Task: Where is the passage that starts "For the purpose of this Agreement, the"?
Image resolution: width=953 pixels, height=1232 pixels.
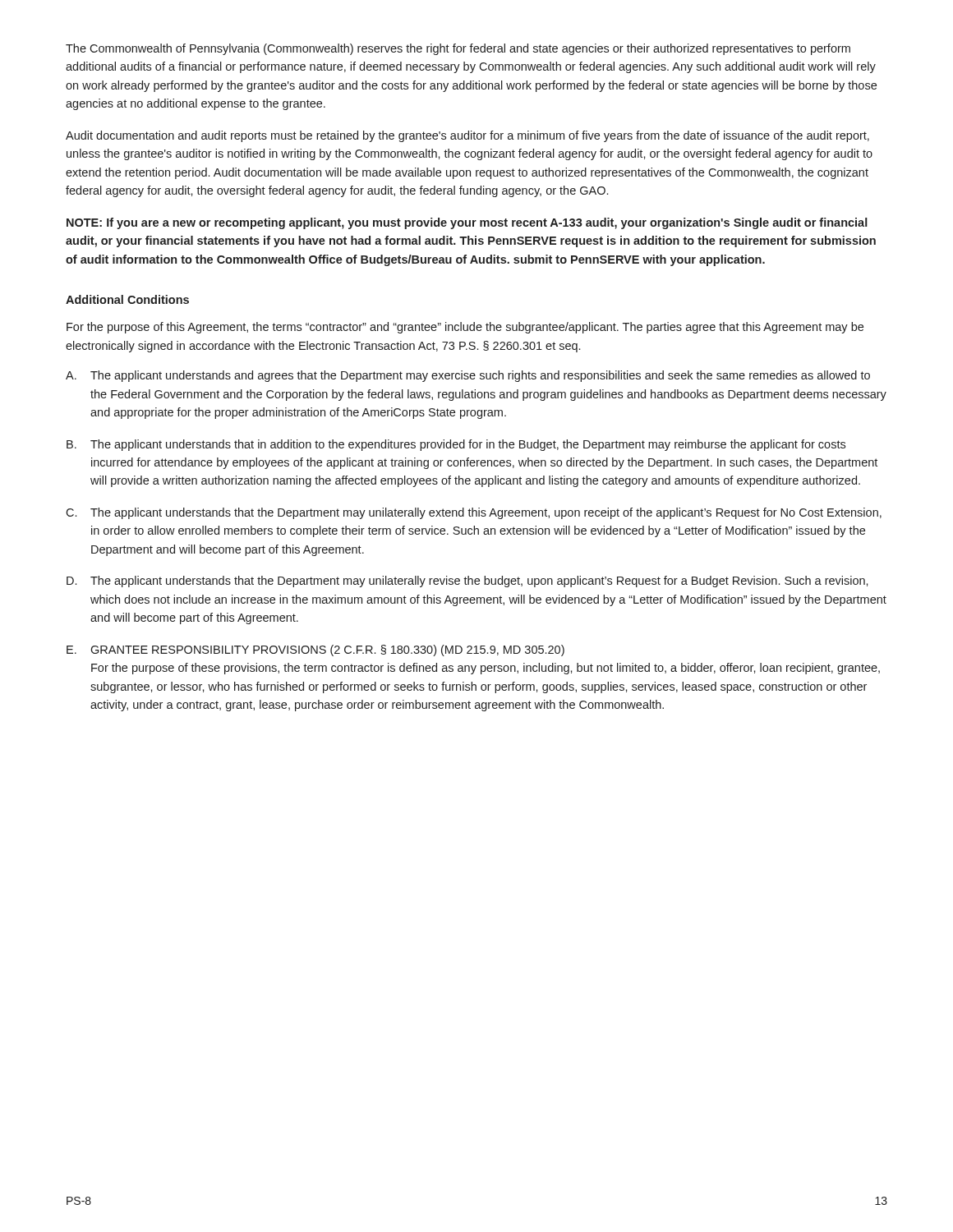Action: tap(465, 336)
